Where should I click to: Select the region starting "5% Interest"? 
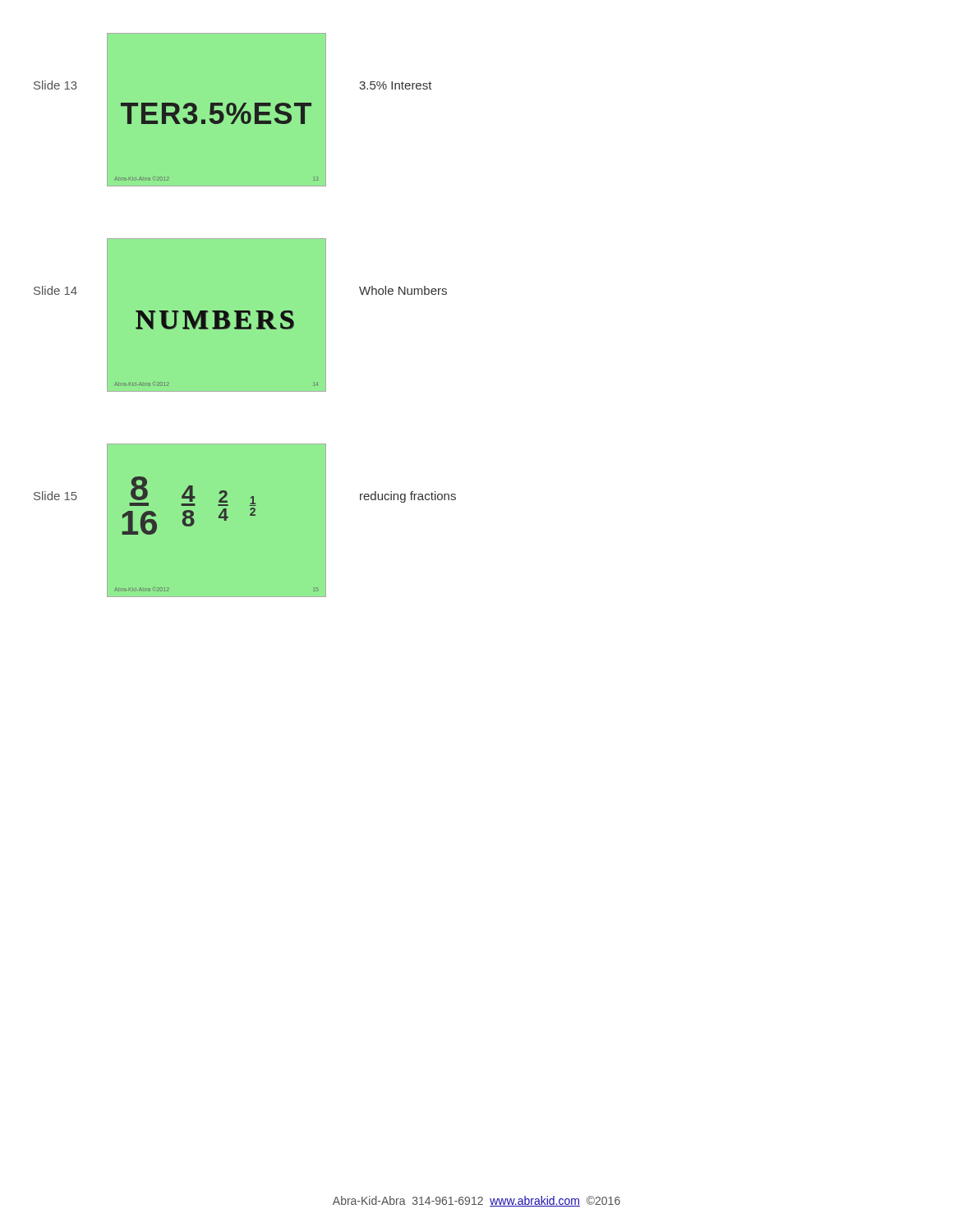pos(395,85)
